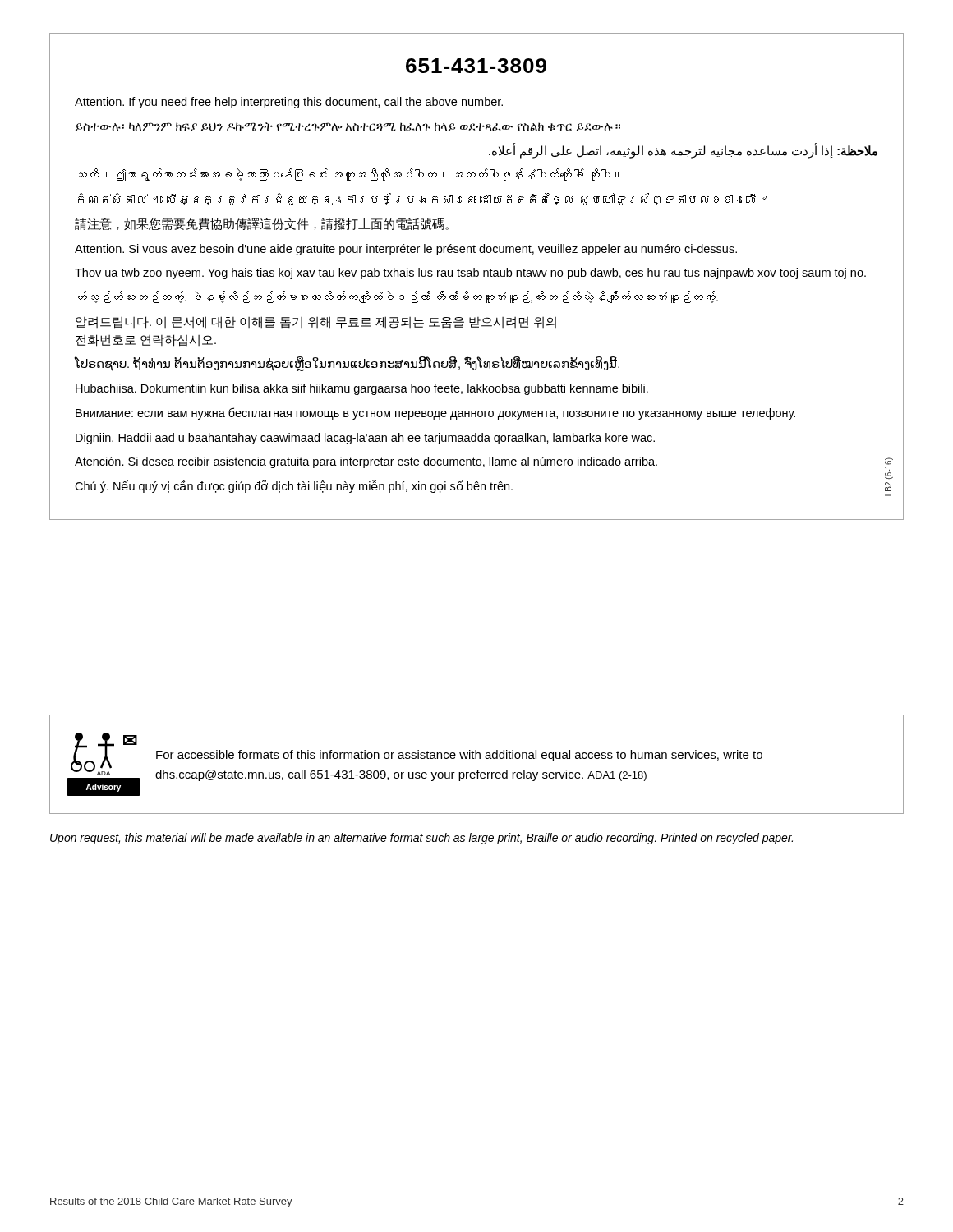
Task: Select the text with the text "កំណត់សំគាល់ ។ បើអ្នកត្រូវការជំនួយក្នុងការបកប្រែឯកសារនេះ ដោយឥតគិតថ្លៃ សូមហៅទូរស័ព្ទតាមលេខខាងលើ ។"
Action: [424, 200]
